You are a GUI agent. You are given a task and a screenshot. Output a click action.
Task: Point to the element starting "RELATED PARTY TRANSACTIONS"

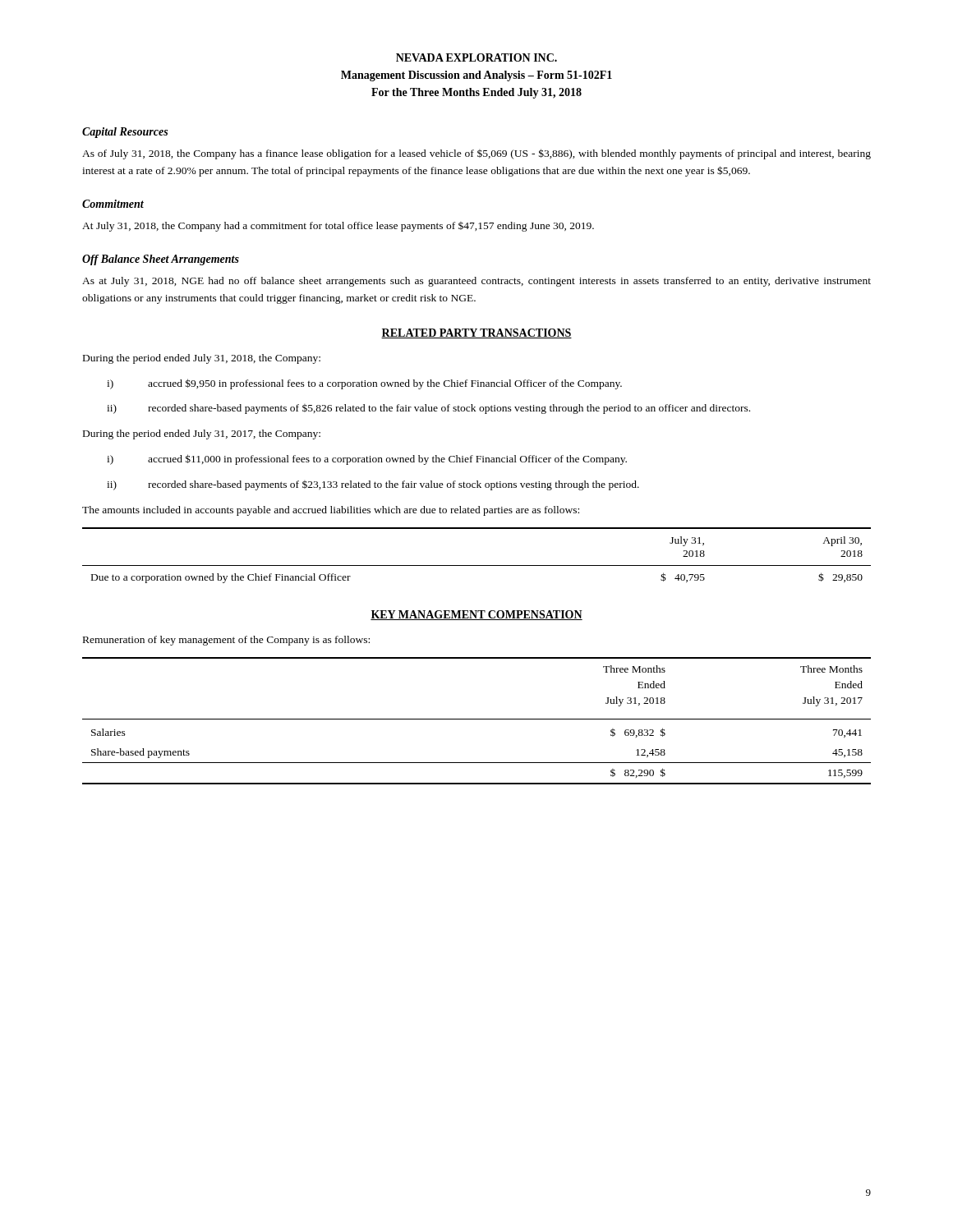click(476, 333)
